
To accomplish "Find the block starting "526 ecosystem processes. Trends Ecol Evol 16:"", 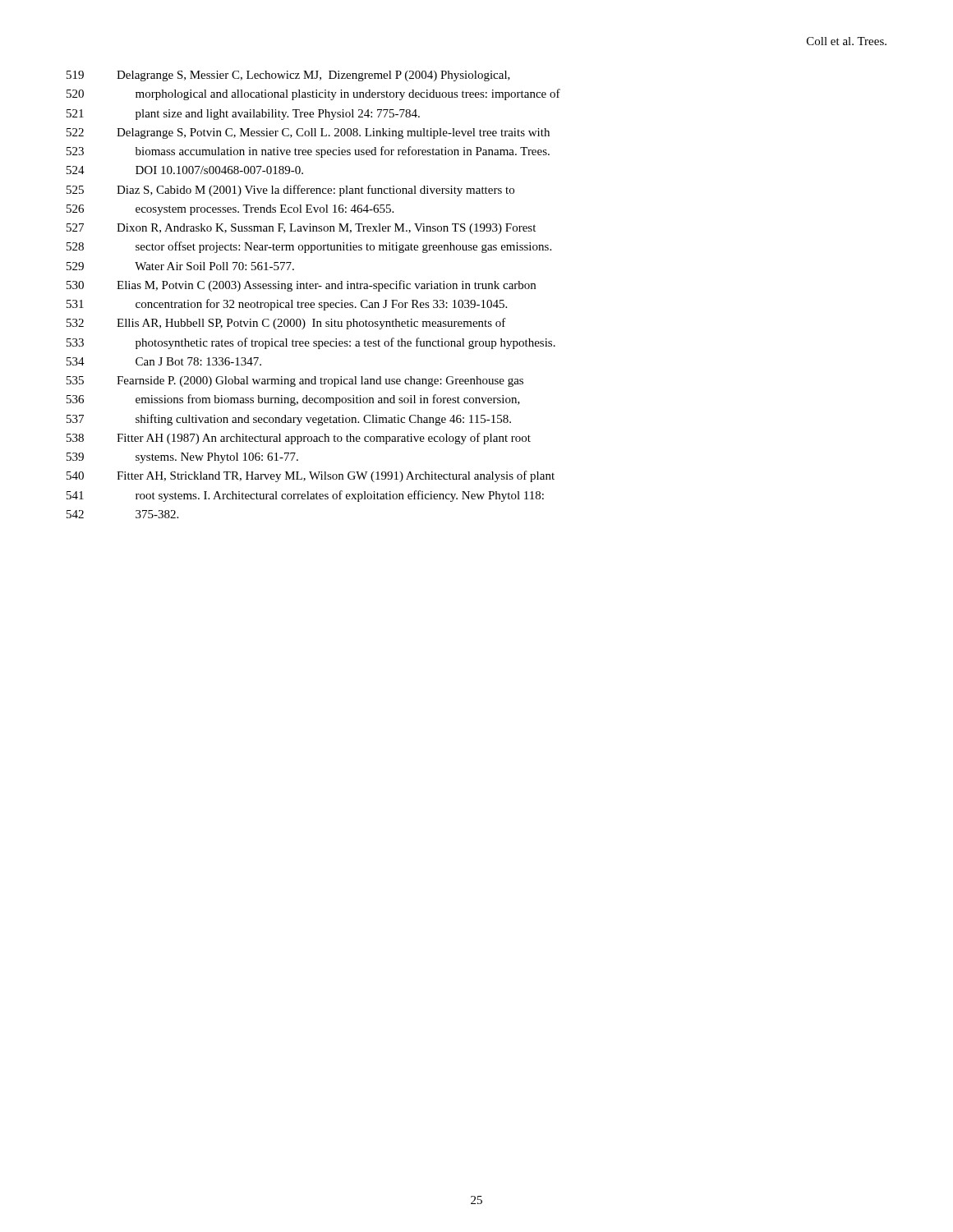I will pos(230,210).
